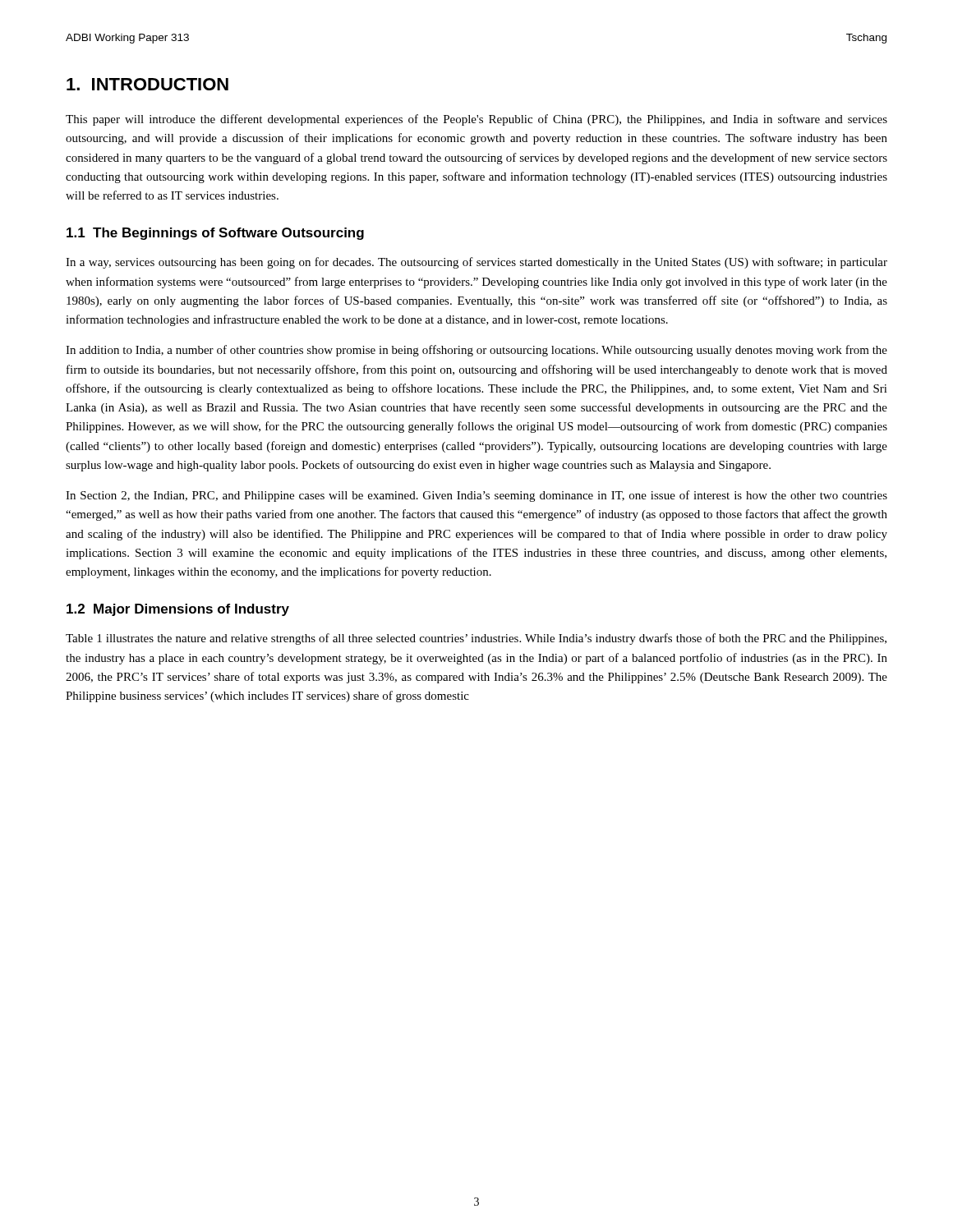Select the passage starting "This paper will"
This screenshot has width=953, height=1232.
click(x=476, y=157)
